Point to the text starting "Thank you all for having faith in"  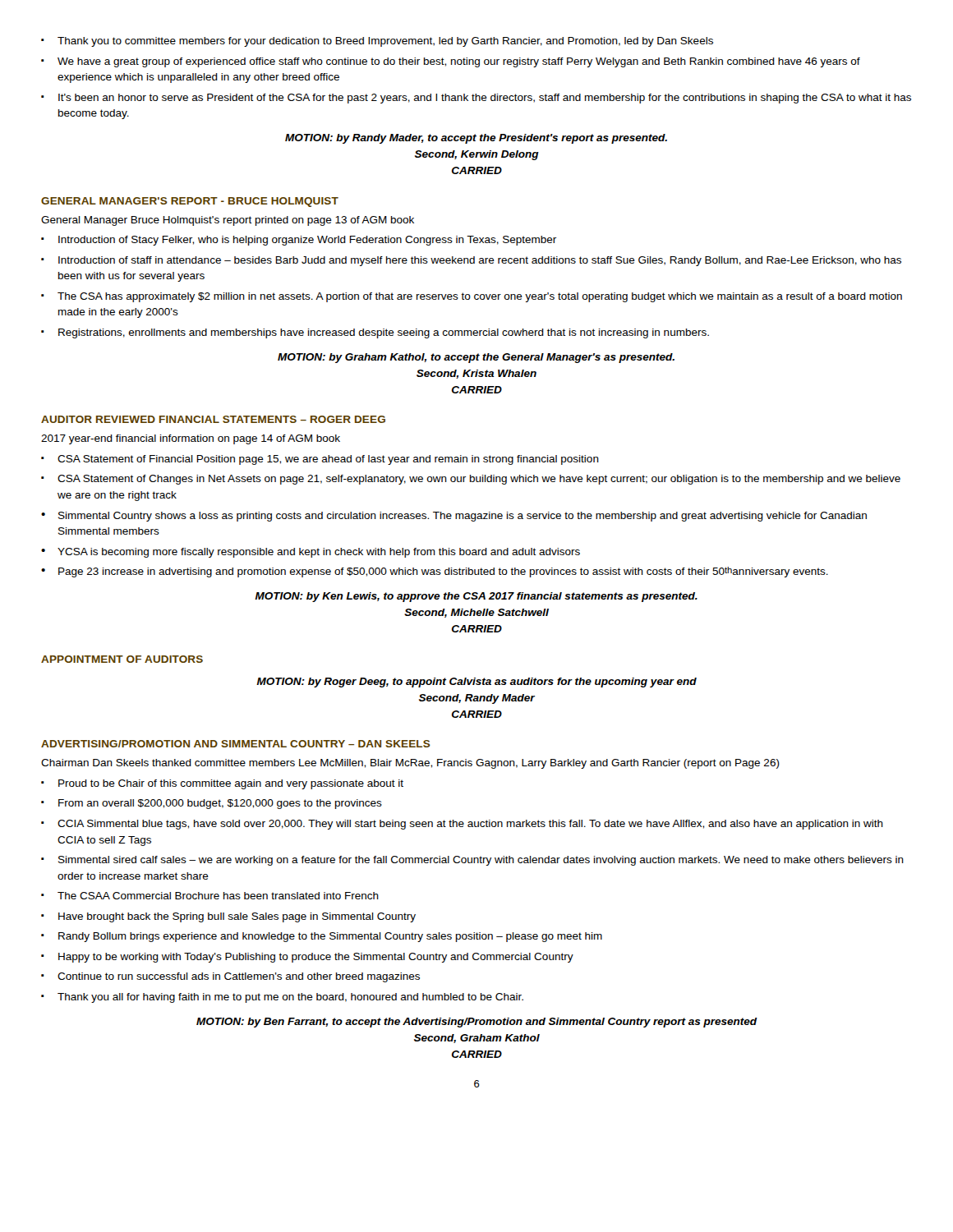pyautogui.click(x=476, y=997)
